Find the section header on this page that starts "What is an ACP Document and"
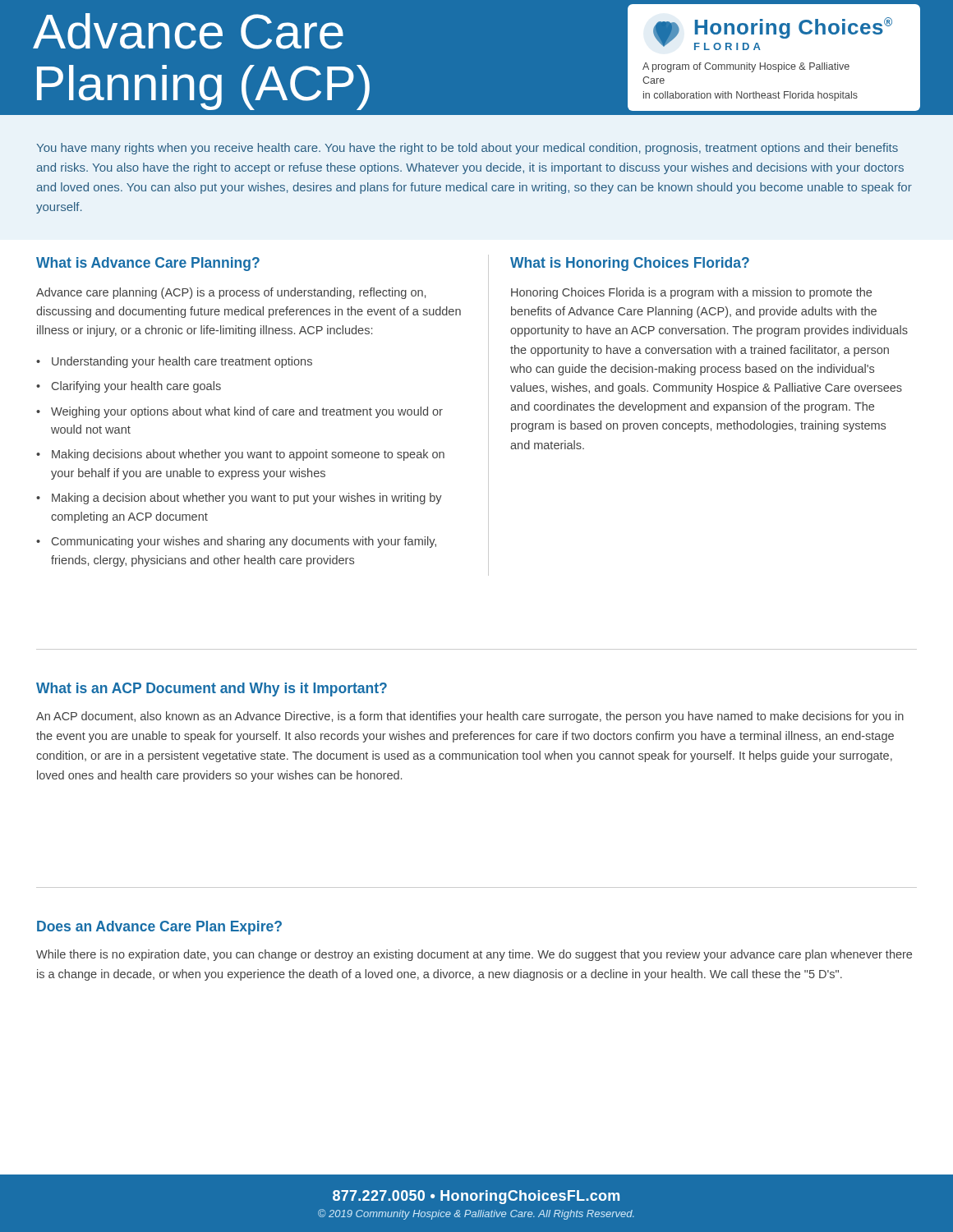 coord(212,690)
